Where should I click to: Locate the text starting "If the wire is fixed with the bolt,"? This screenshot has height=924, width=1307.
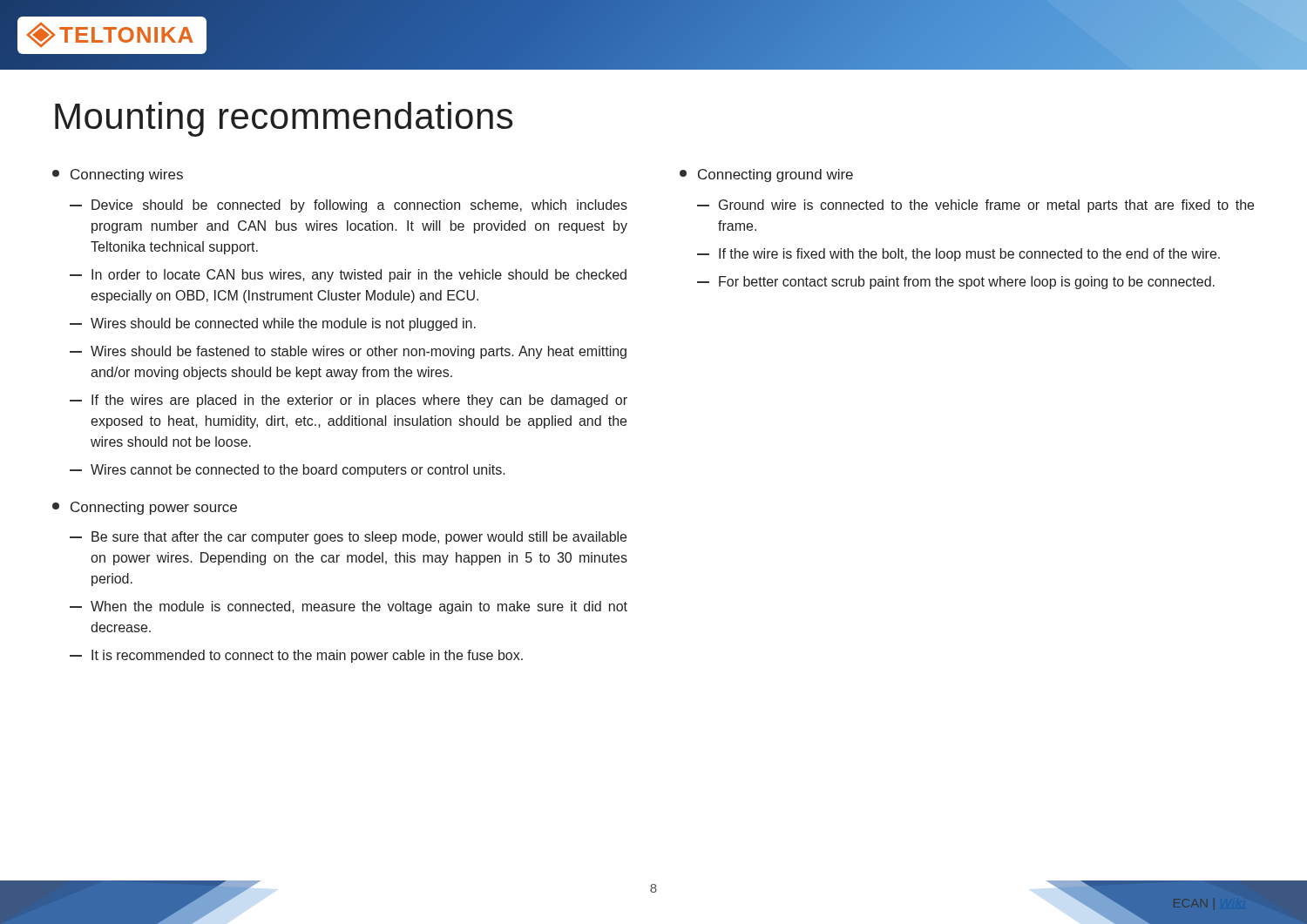[x=959, y=254]
